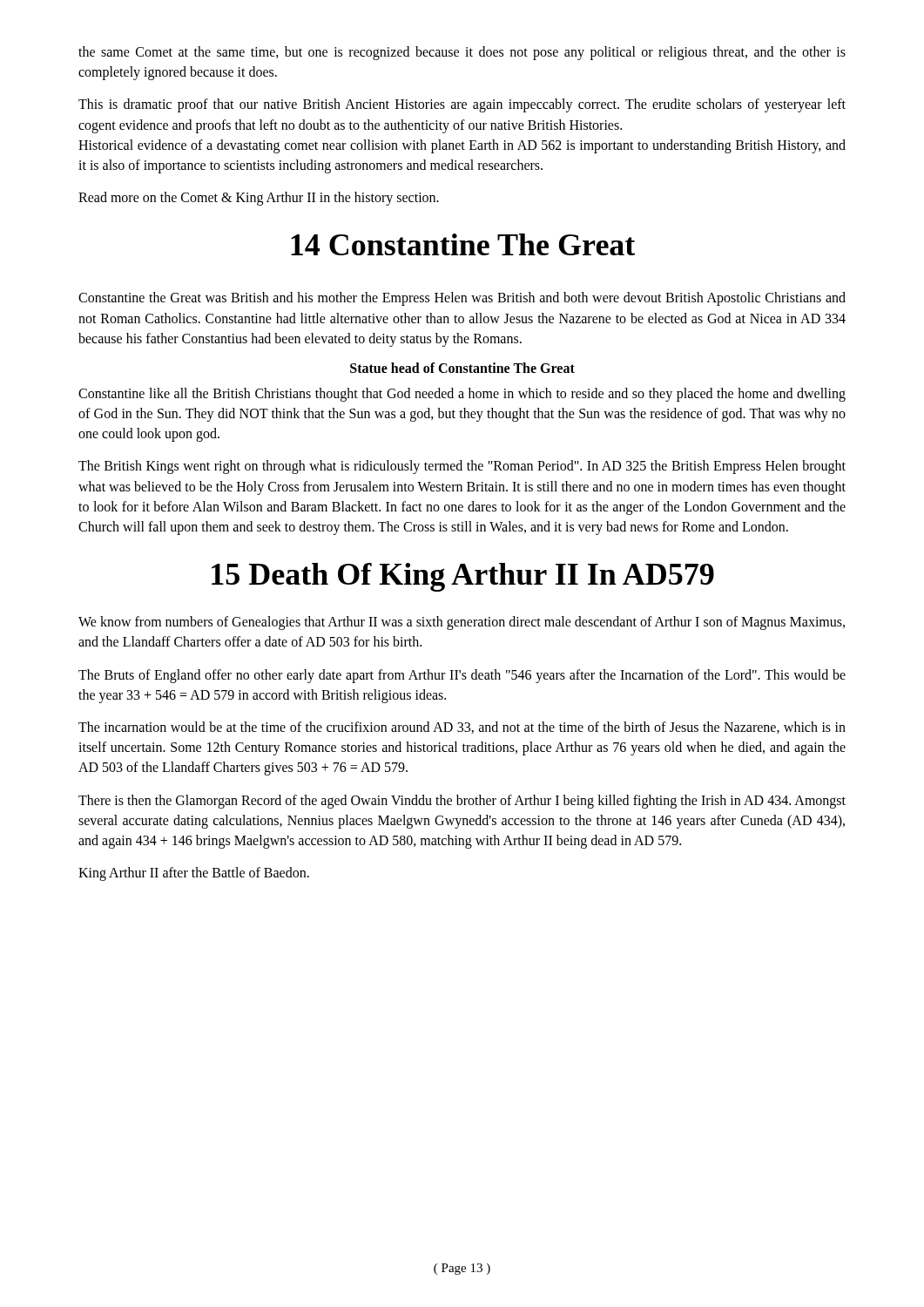
Task: Click where it says "Statue head of Constantine The Great"
Action: pos(462,368)
